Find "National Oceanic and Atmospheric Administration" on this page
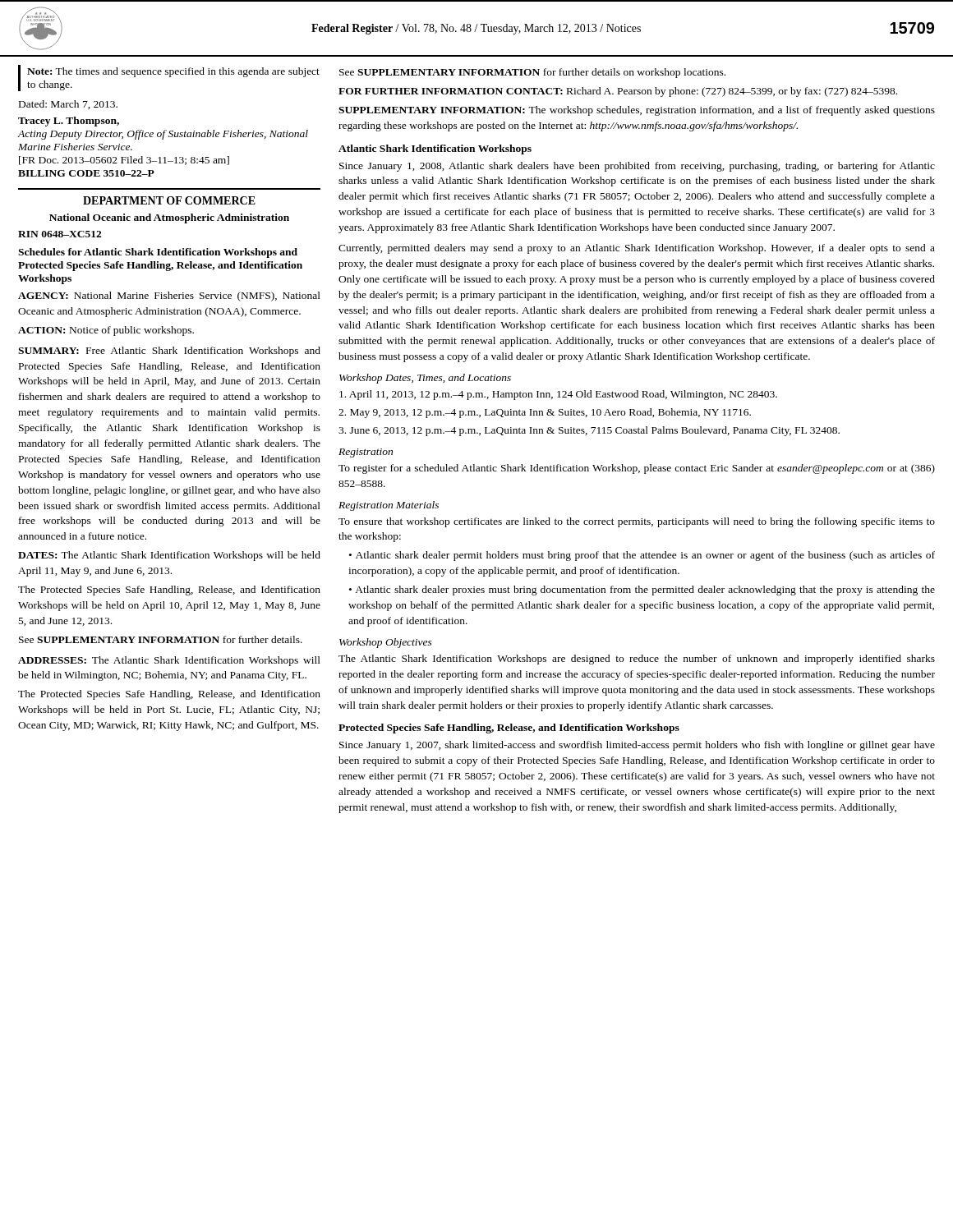 (169, 217)
